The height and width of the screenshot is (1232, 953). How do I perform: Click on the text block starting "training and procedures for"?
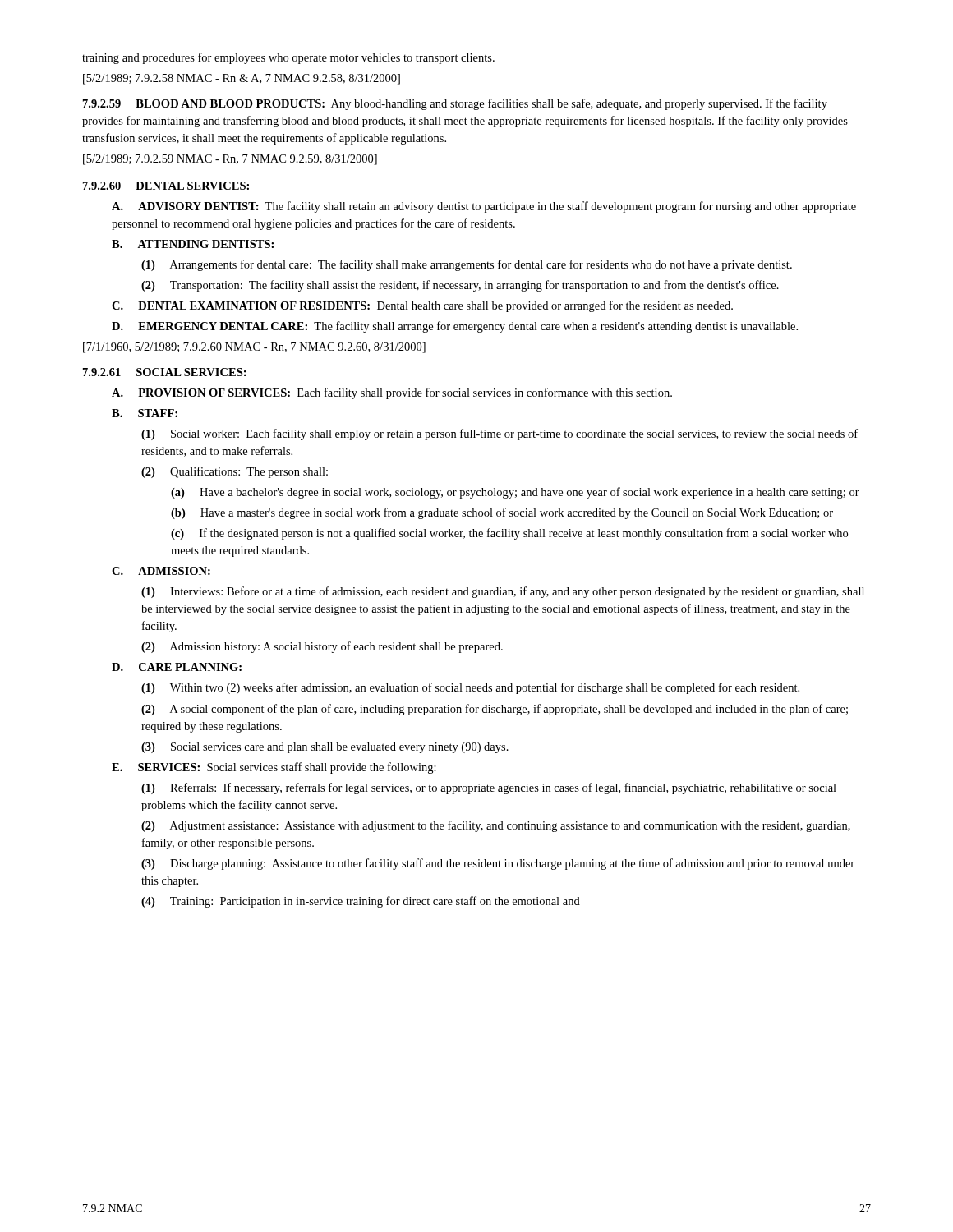[x=476, y=68]
